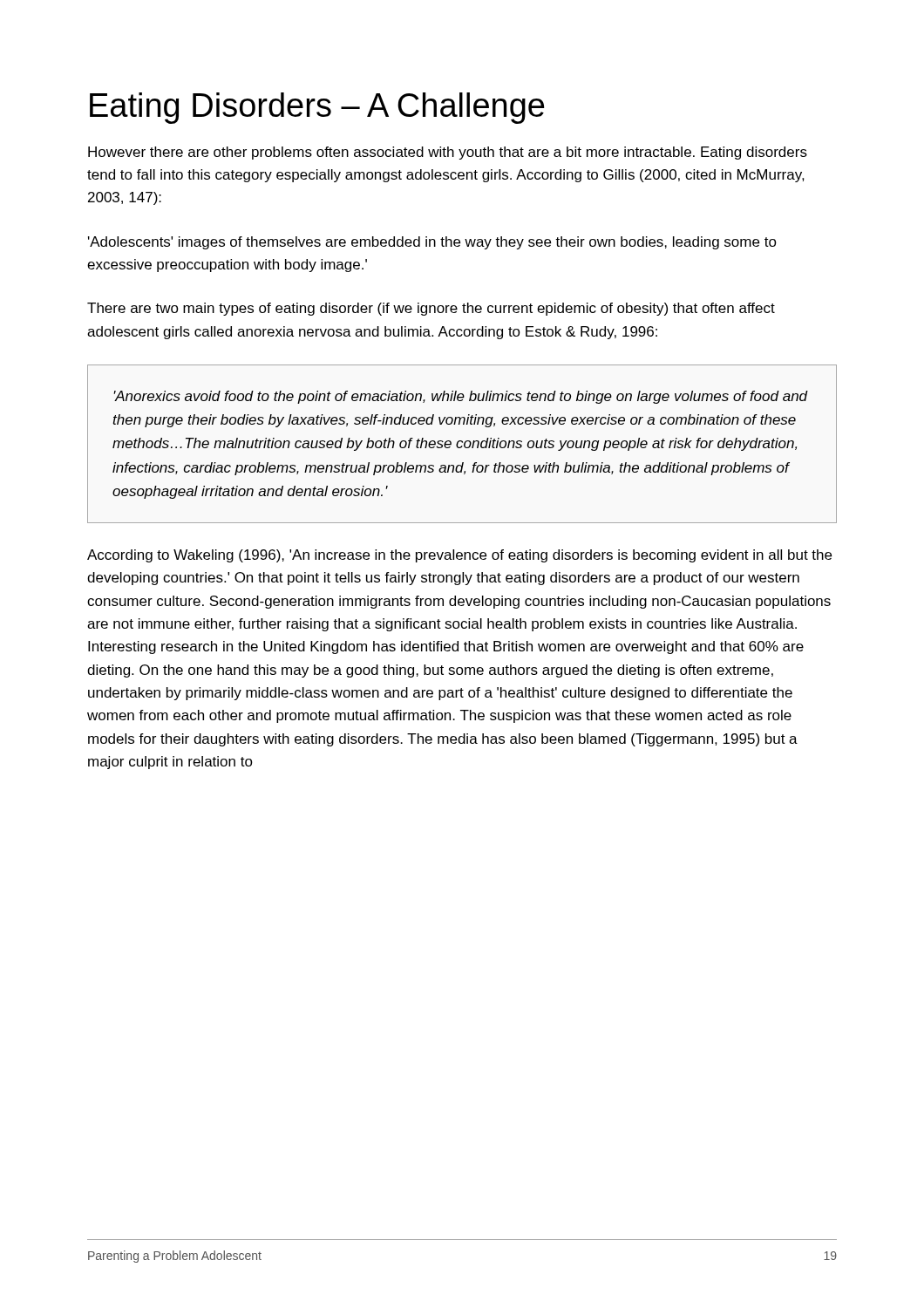Find the block starting "'Anorexics avoid food to the"
Image resolution: width=924 pixels, height=1308 pixels.
tap(462, 444)
